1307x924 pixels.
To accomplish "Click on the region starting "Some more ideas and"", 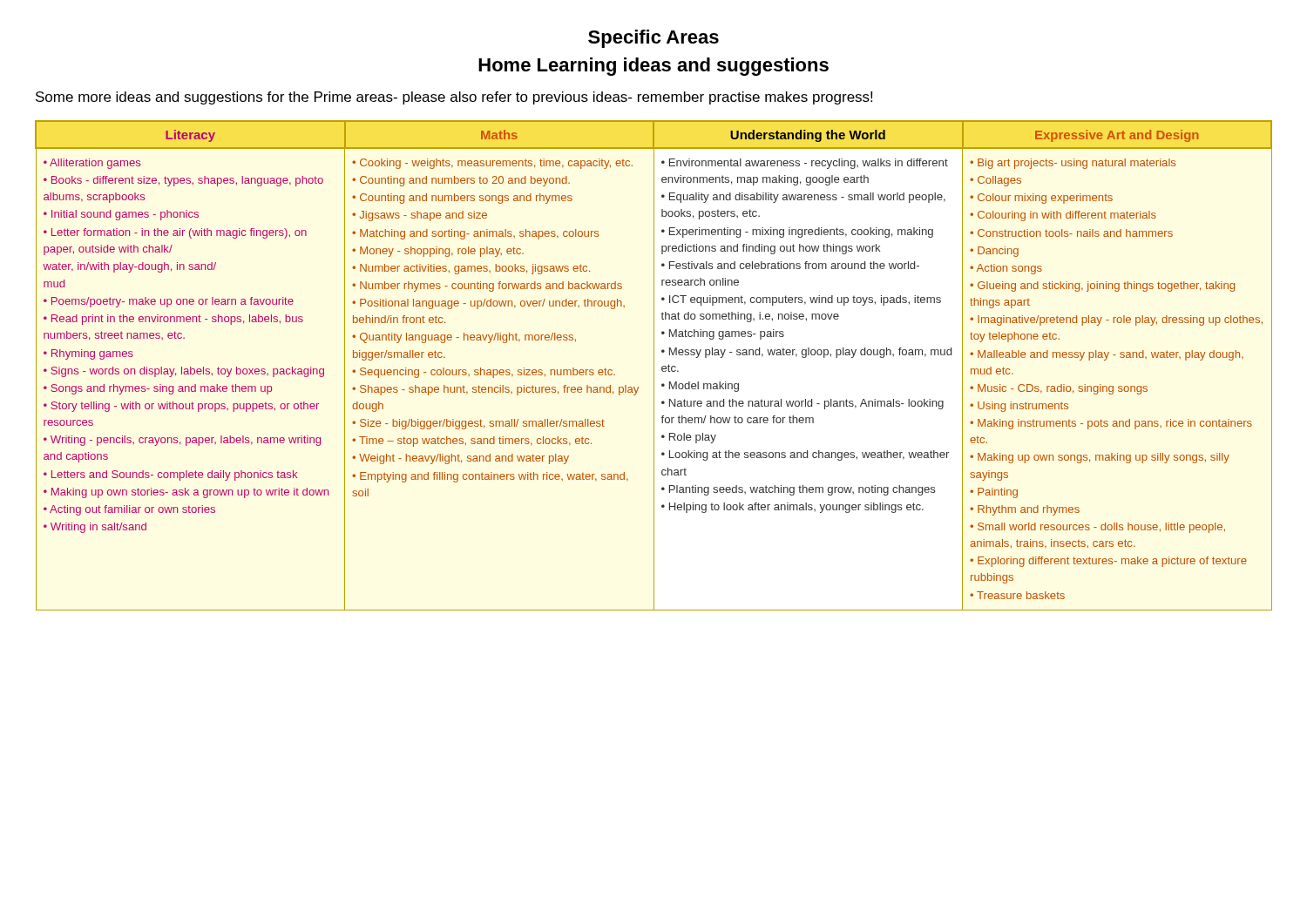I will coord(454,97).
